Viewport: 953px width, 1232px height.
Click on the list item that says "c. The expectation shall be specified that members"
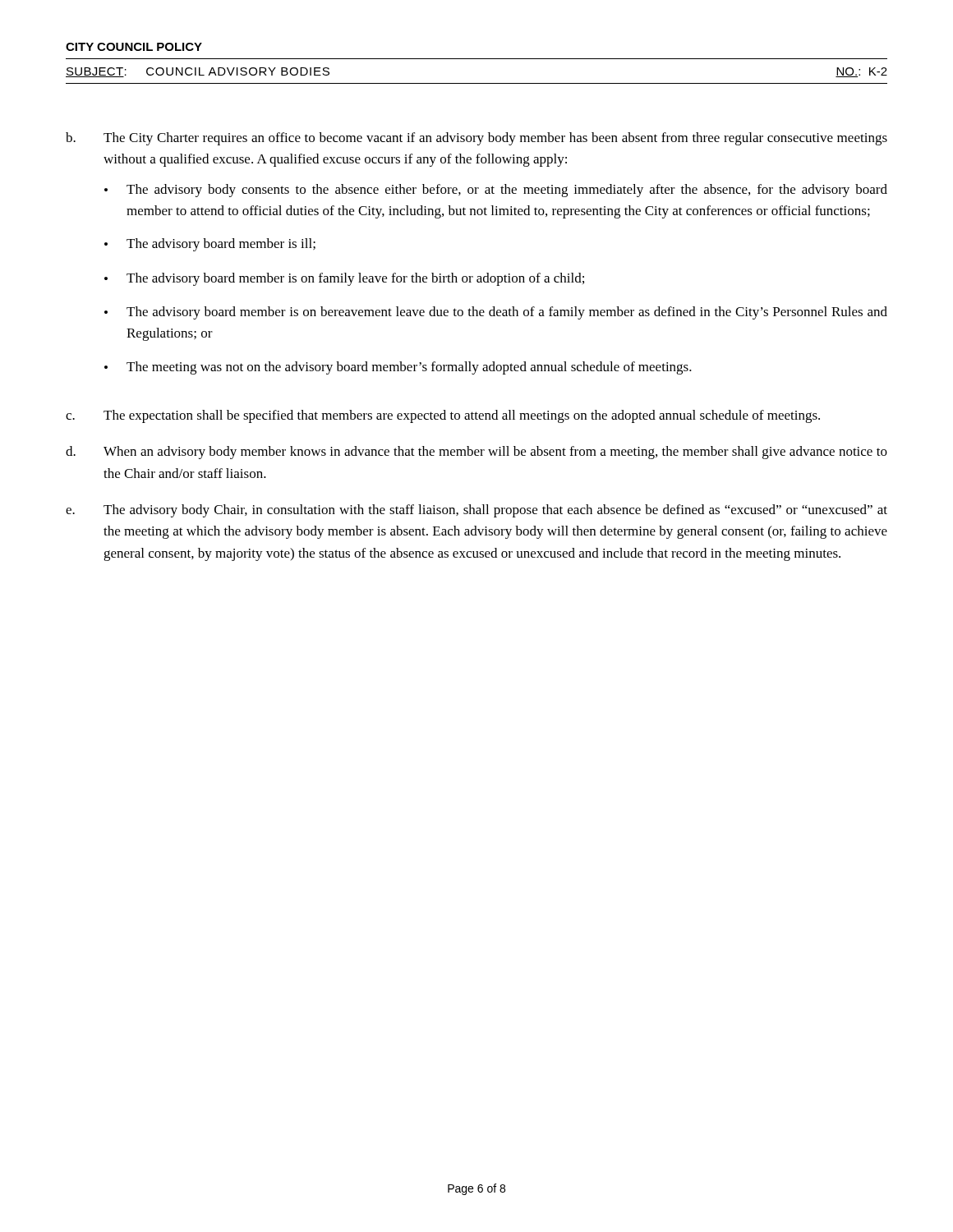tap(476, 416)
